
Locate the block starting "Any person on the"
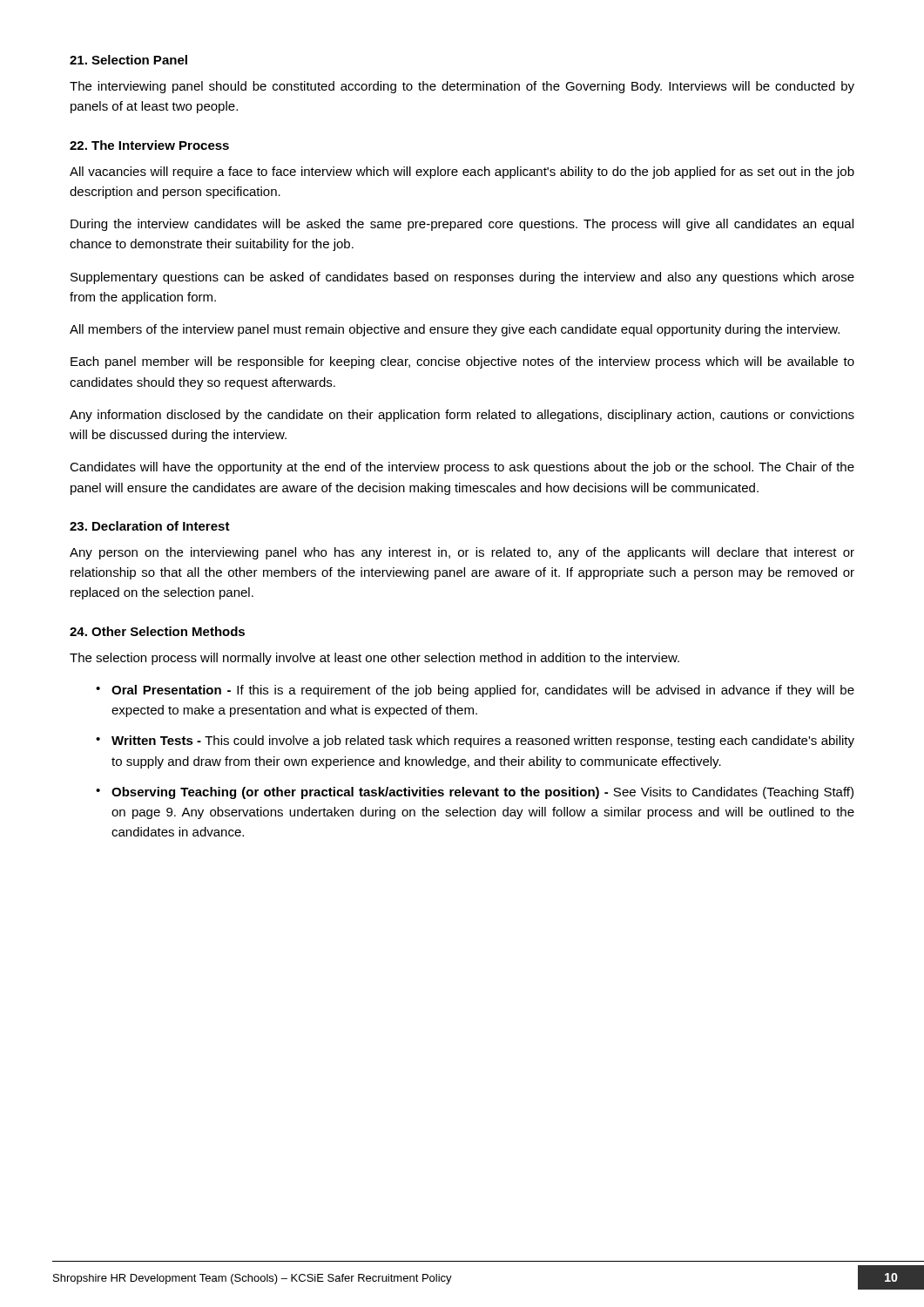pyautogui.click(x=462, y=572)
